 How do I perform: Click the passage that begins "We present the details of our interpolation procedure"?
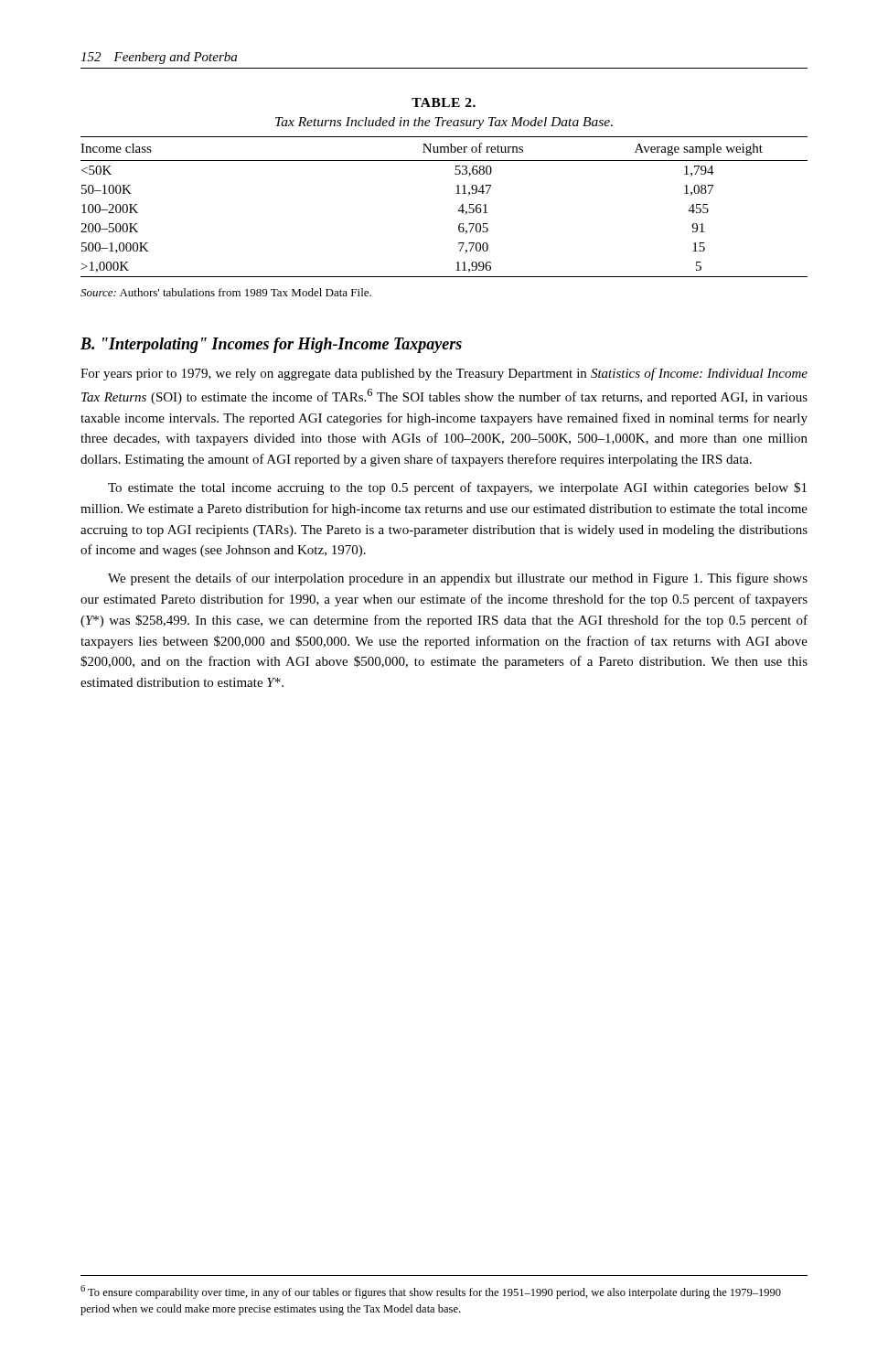444,631
